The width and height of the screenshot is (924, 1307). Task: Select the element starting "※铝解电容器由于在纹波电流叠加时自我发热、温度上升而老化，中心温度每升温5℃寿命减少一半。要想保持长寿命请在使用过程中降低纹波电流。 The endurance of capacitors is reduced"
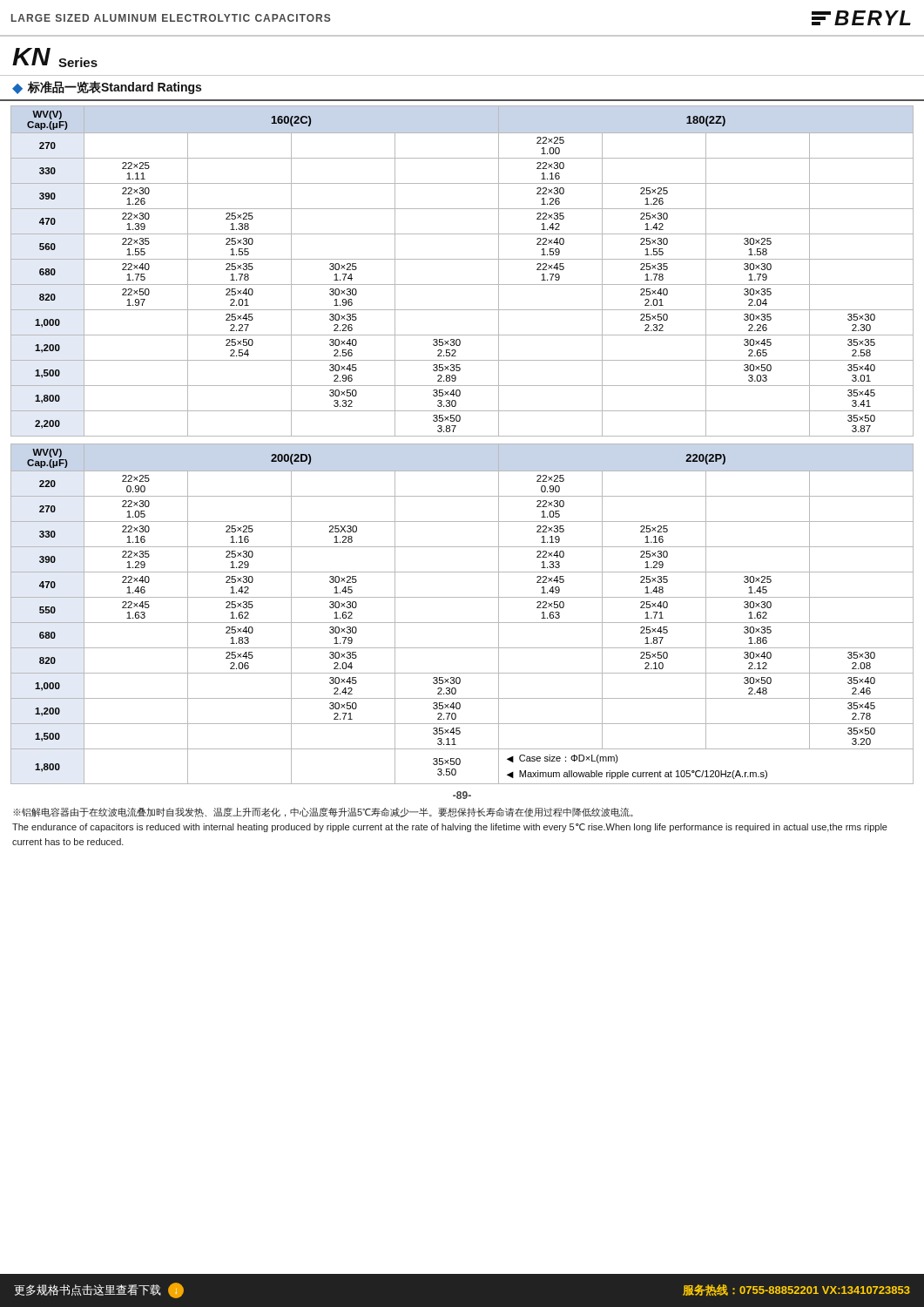click(x=462, y=827)
